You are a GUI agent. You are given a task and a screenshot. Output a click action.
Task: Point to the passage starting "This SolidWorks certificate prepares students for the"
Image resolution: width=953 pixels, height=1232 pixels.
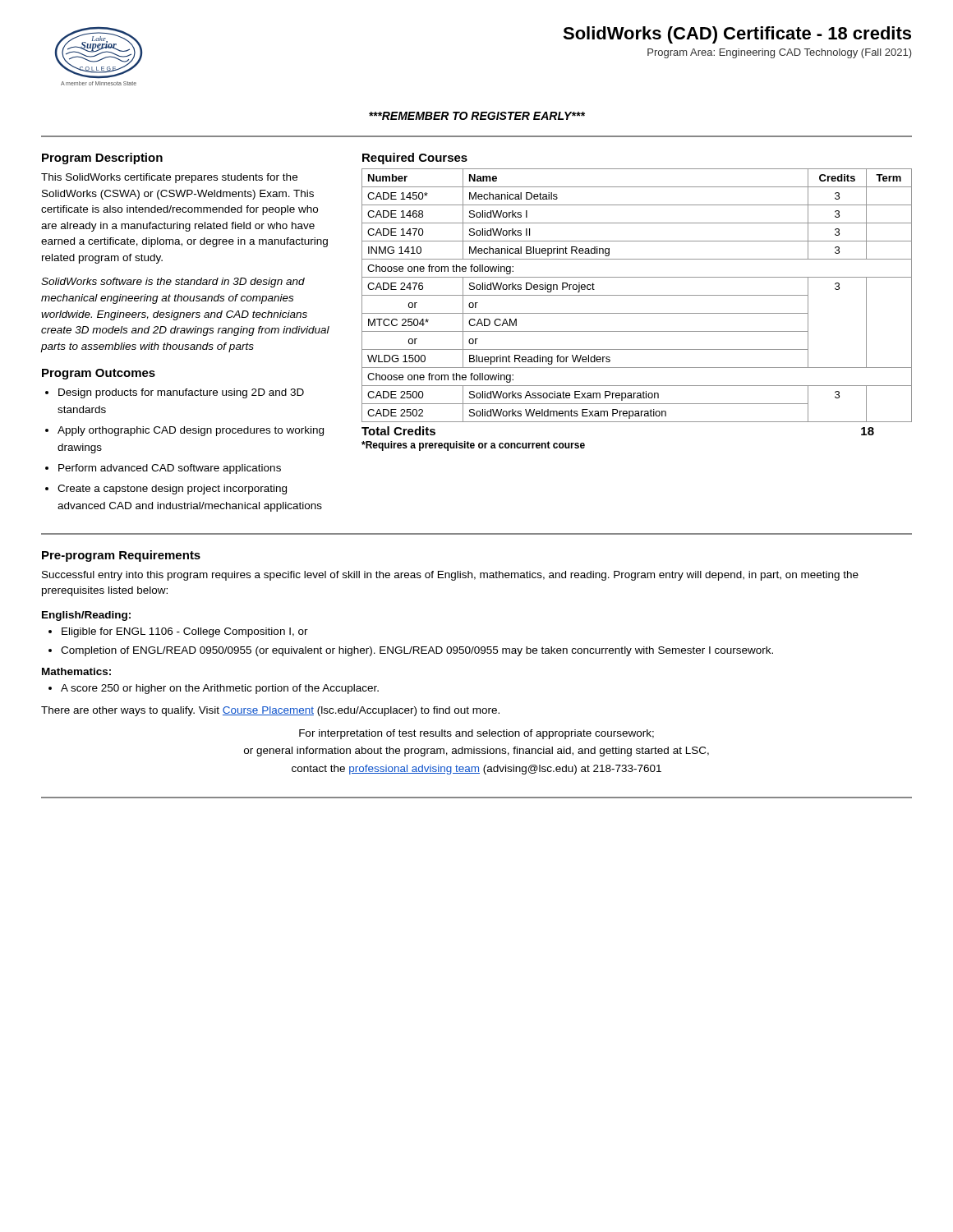(185, 217)
